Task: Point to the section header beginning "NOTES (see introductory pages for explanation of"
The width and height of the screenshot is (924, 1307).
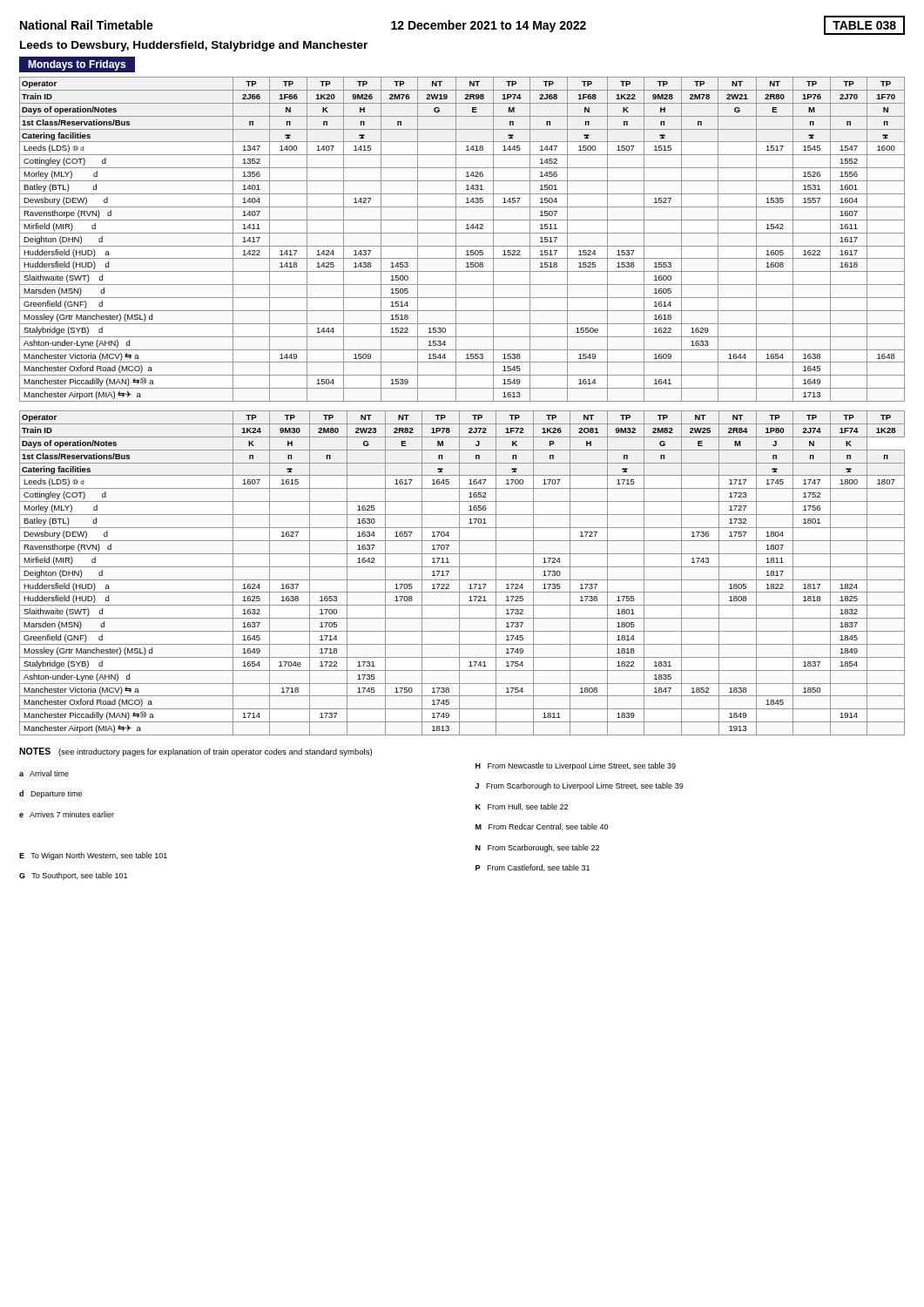Action: point(196,751)
